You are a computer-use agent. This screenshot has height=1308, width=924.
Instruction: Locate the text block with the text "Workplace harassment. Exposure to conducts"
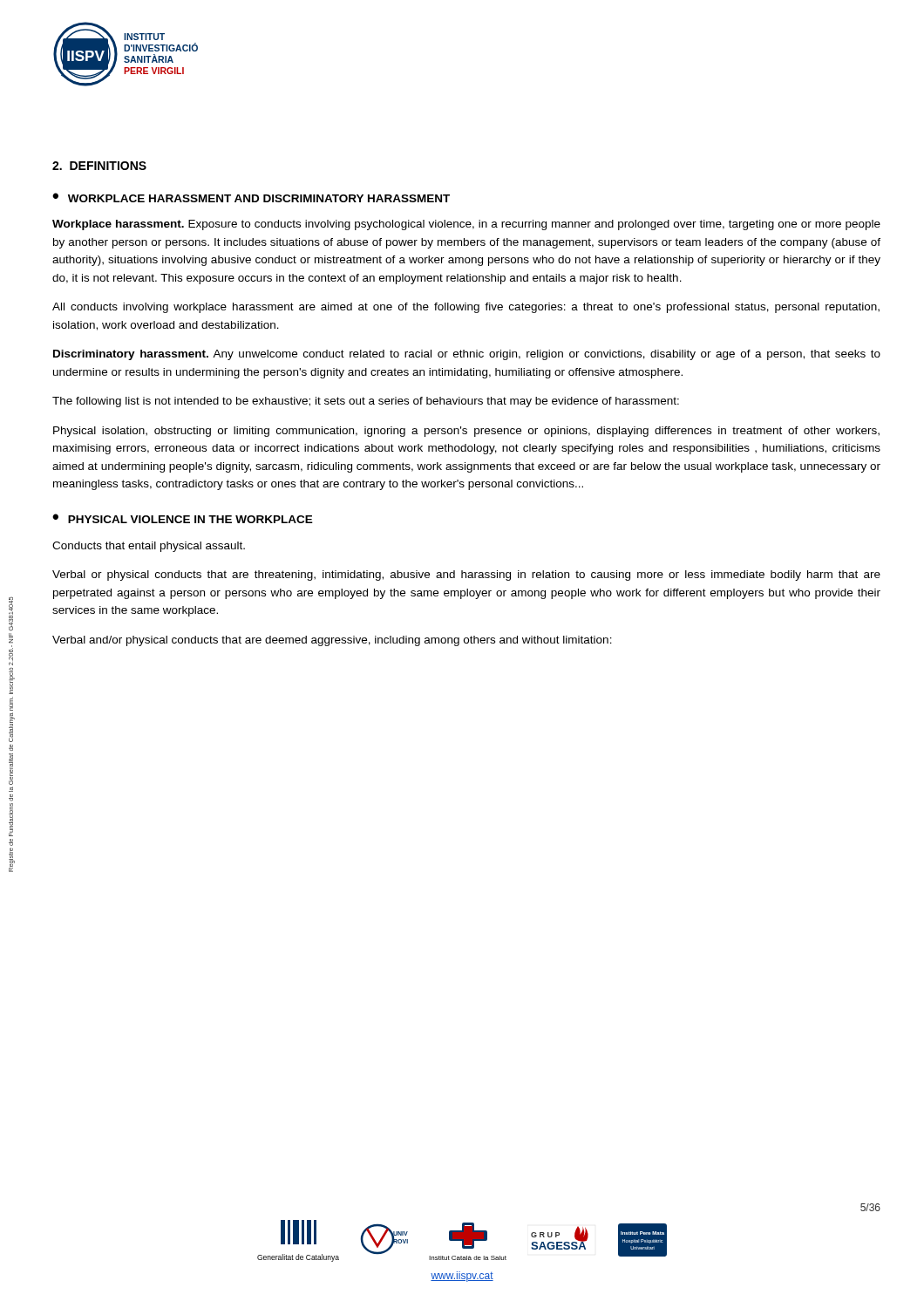(x=466, y=250)
